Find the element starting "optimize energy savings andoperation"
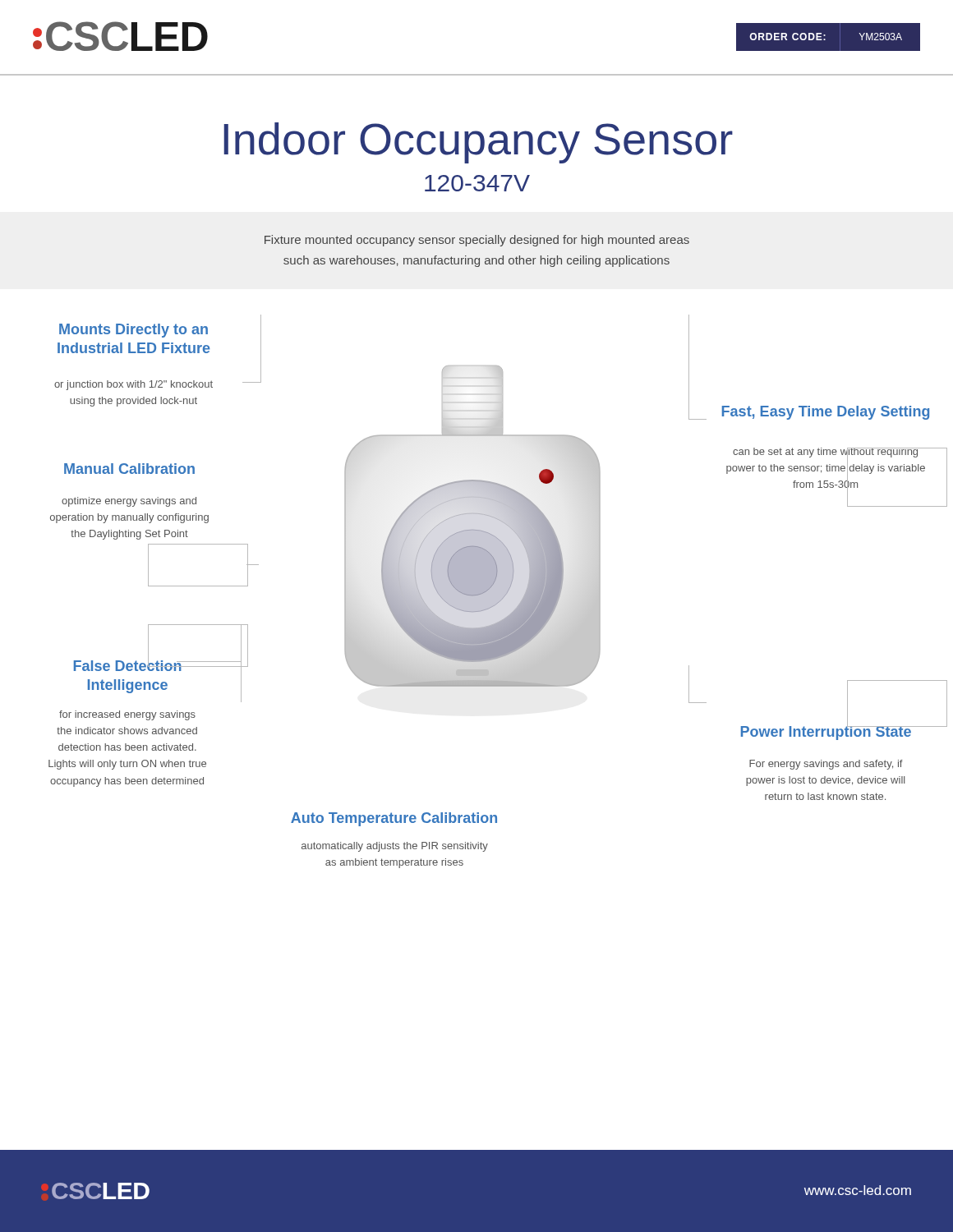 pos(129,518)
